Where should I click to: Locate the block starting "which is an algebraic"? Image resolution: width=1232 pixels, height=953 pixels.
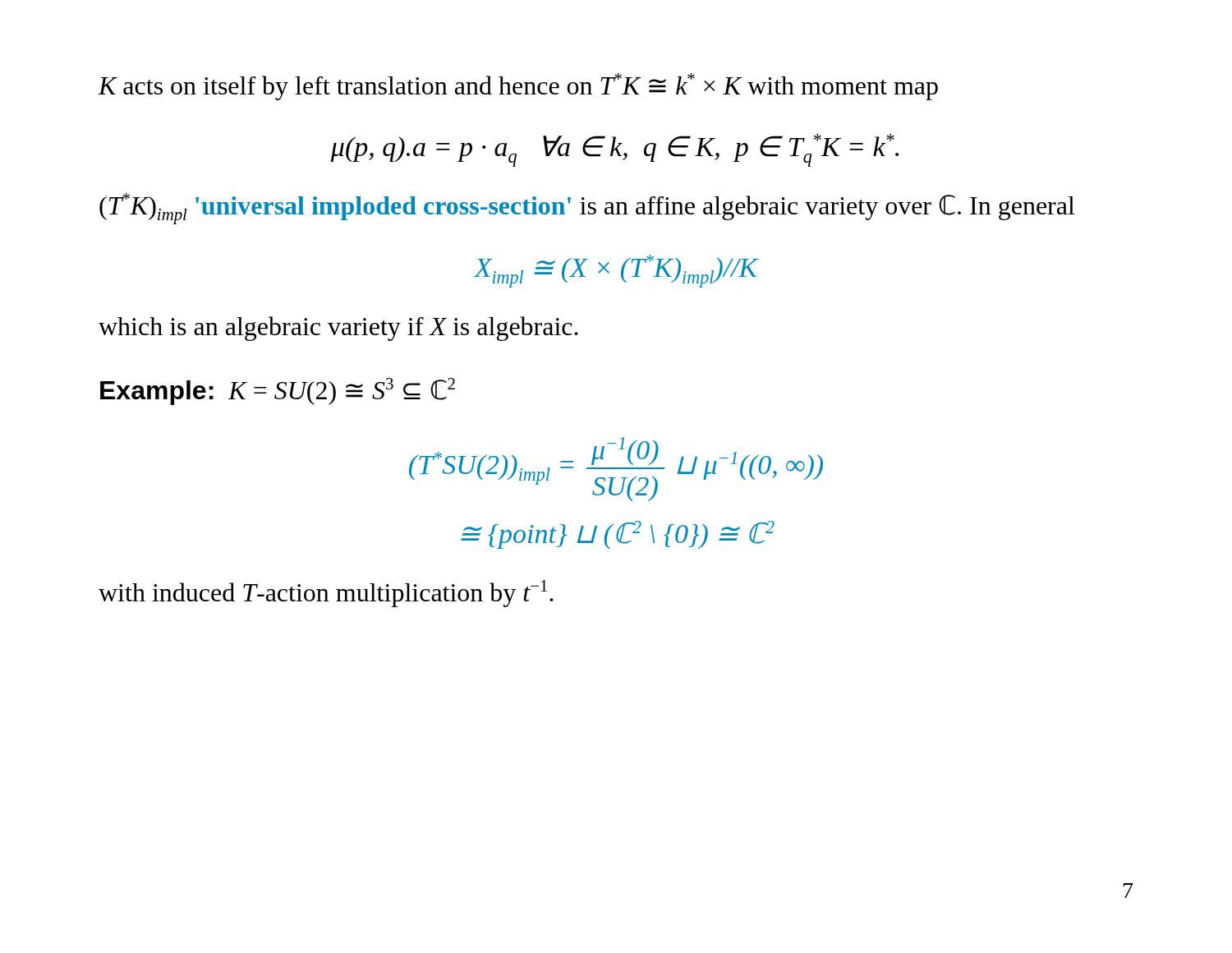pos(339,327)
